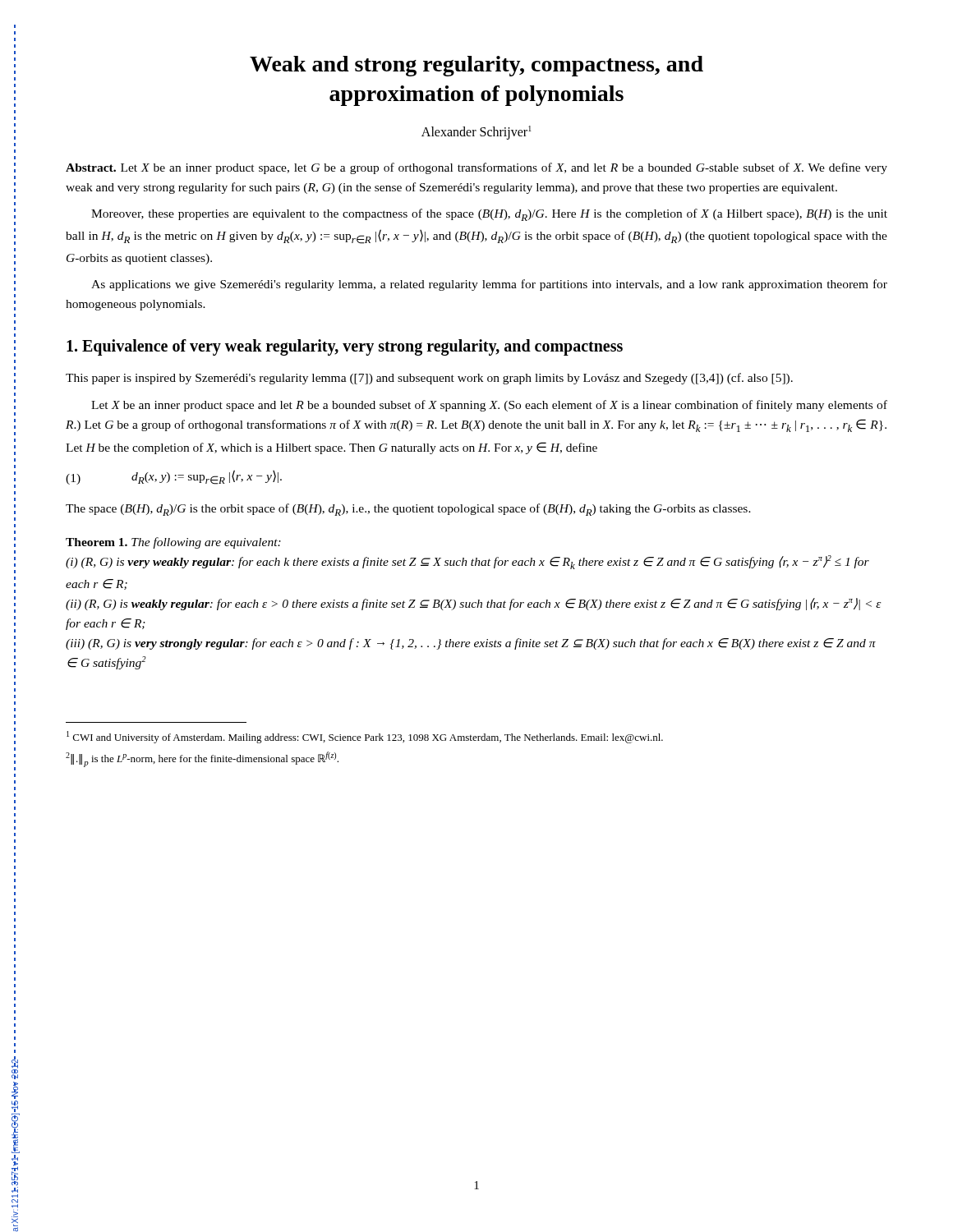
Task: Select the text block containing "This paper is inspired by Szemerédi's regularity"
Action: pos(476,413)
